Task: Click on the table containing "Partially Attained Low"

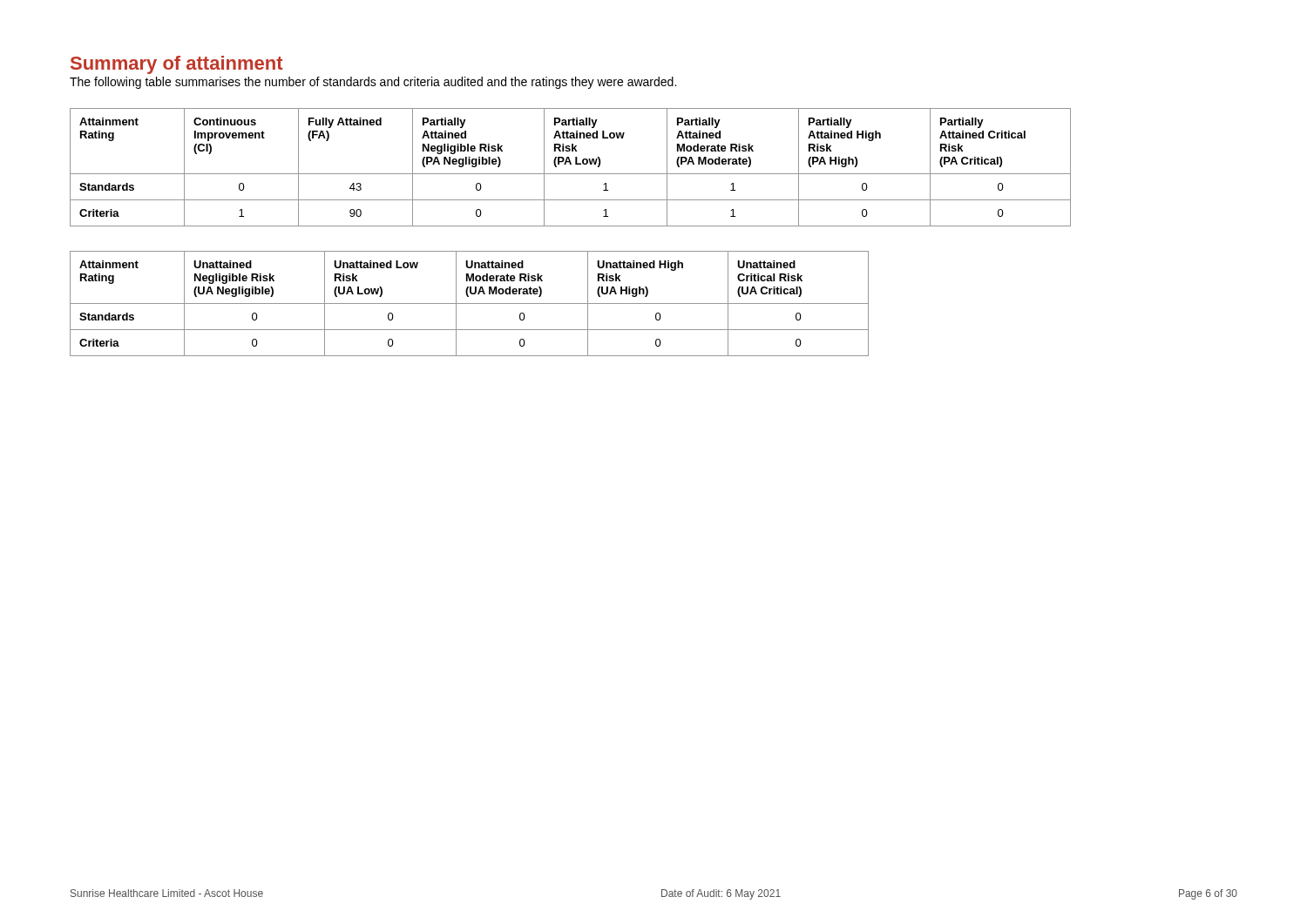Action: click(654, 167)
